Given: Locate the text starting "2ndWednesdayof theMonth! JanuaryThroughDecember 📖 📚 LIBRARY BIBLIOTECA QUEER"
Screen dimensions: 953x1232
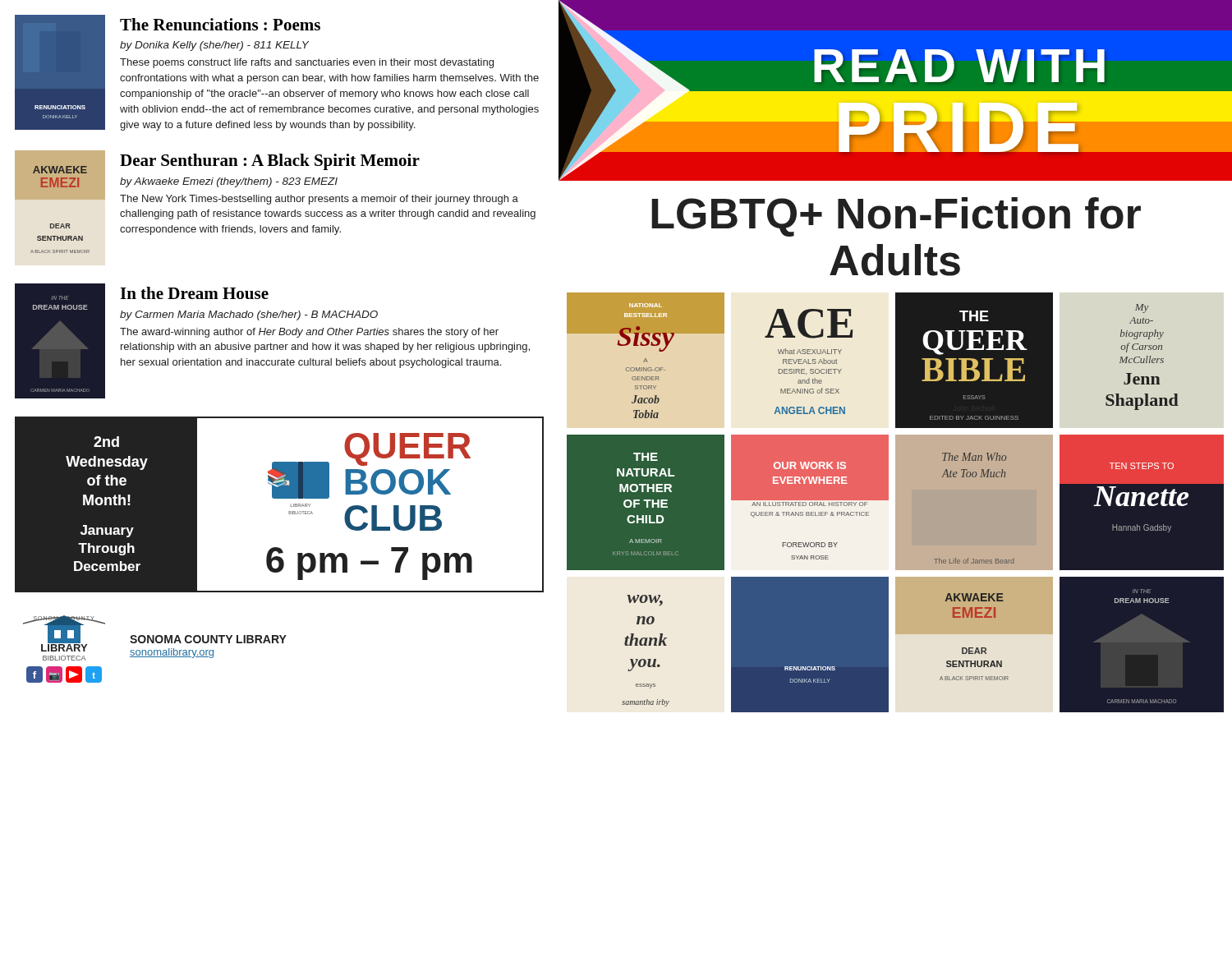Looking at the screenshot, I should (x=279, y=505).
